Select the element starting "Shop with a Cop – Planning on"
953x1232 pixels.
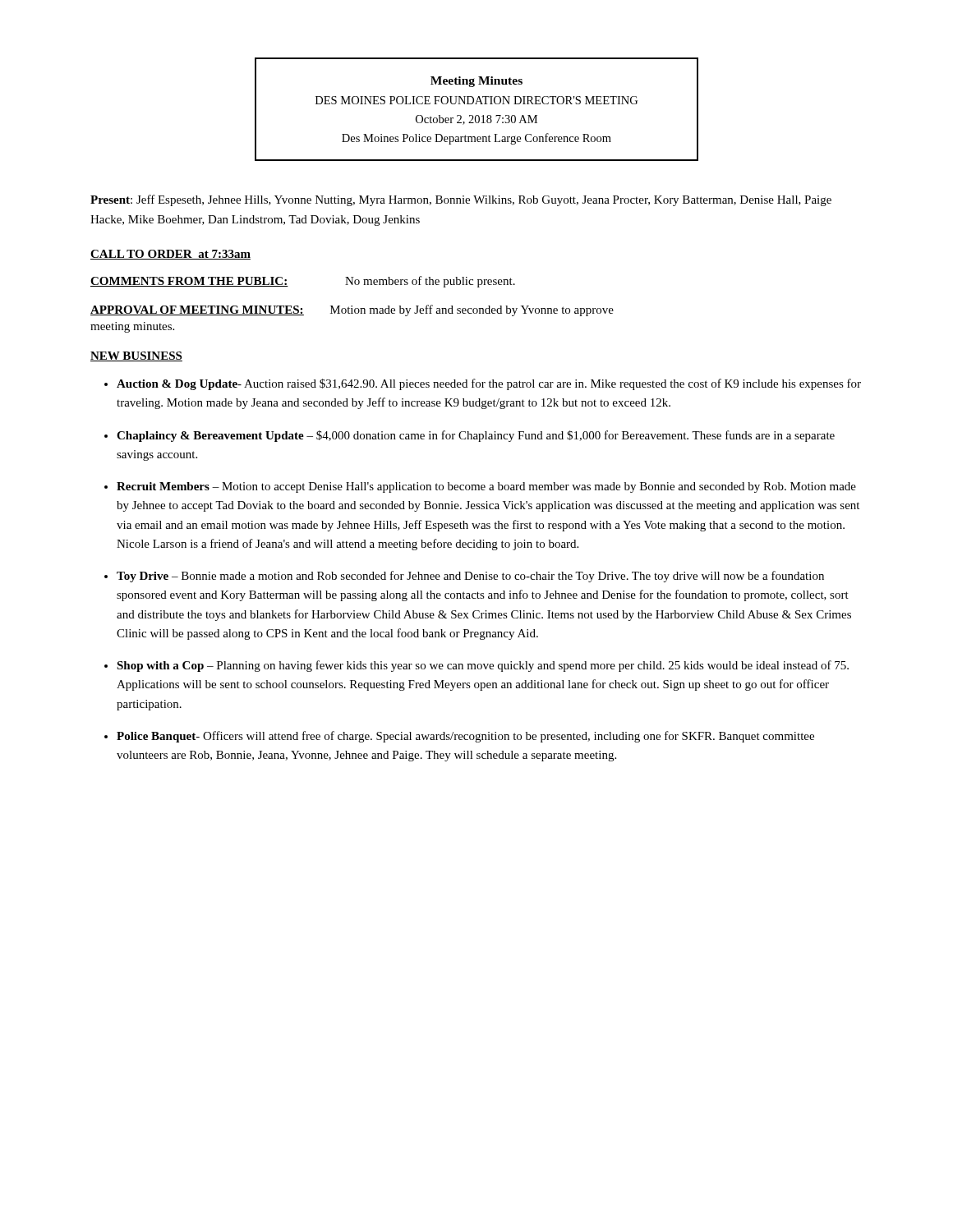point(483,684)
